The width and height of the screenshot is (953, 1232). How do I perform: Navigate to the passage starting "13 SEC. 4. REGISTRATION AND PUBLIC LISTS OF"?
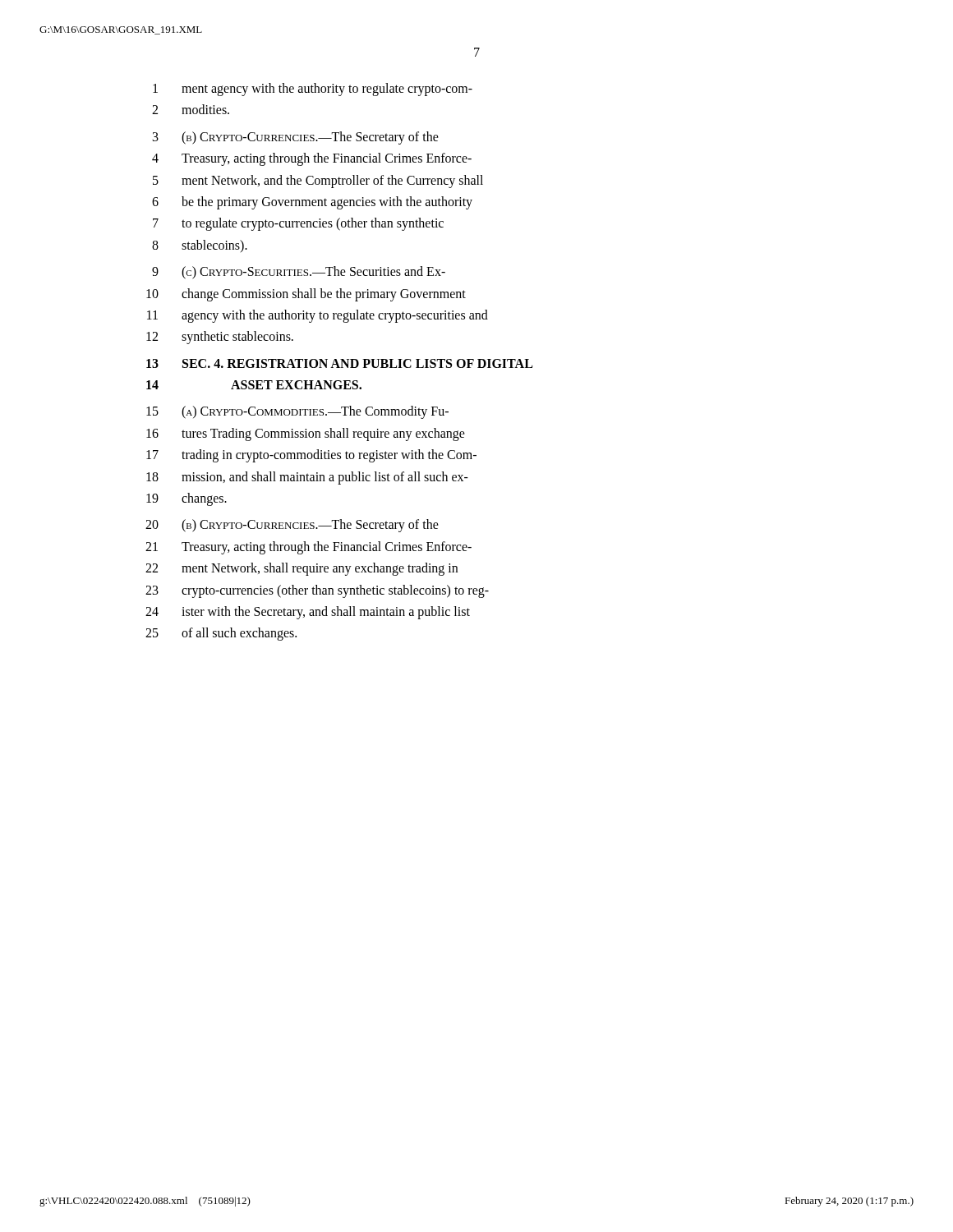(x=507, y=375)
